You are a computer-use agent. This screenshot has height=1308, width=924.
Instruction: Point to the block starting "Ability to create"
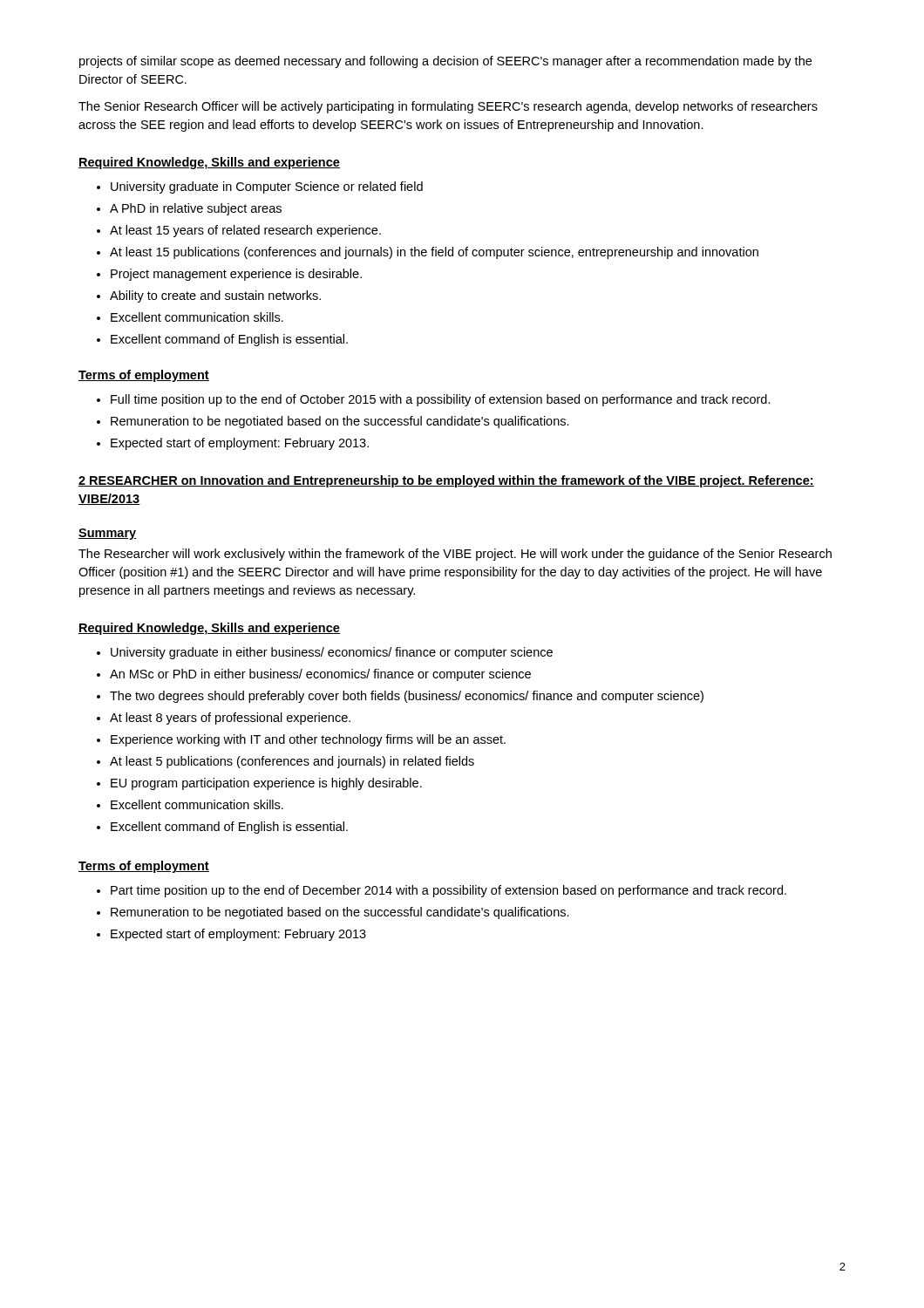pyautogui.click(x=216, y=296)
